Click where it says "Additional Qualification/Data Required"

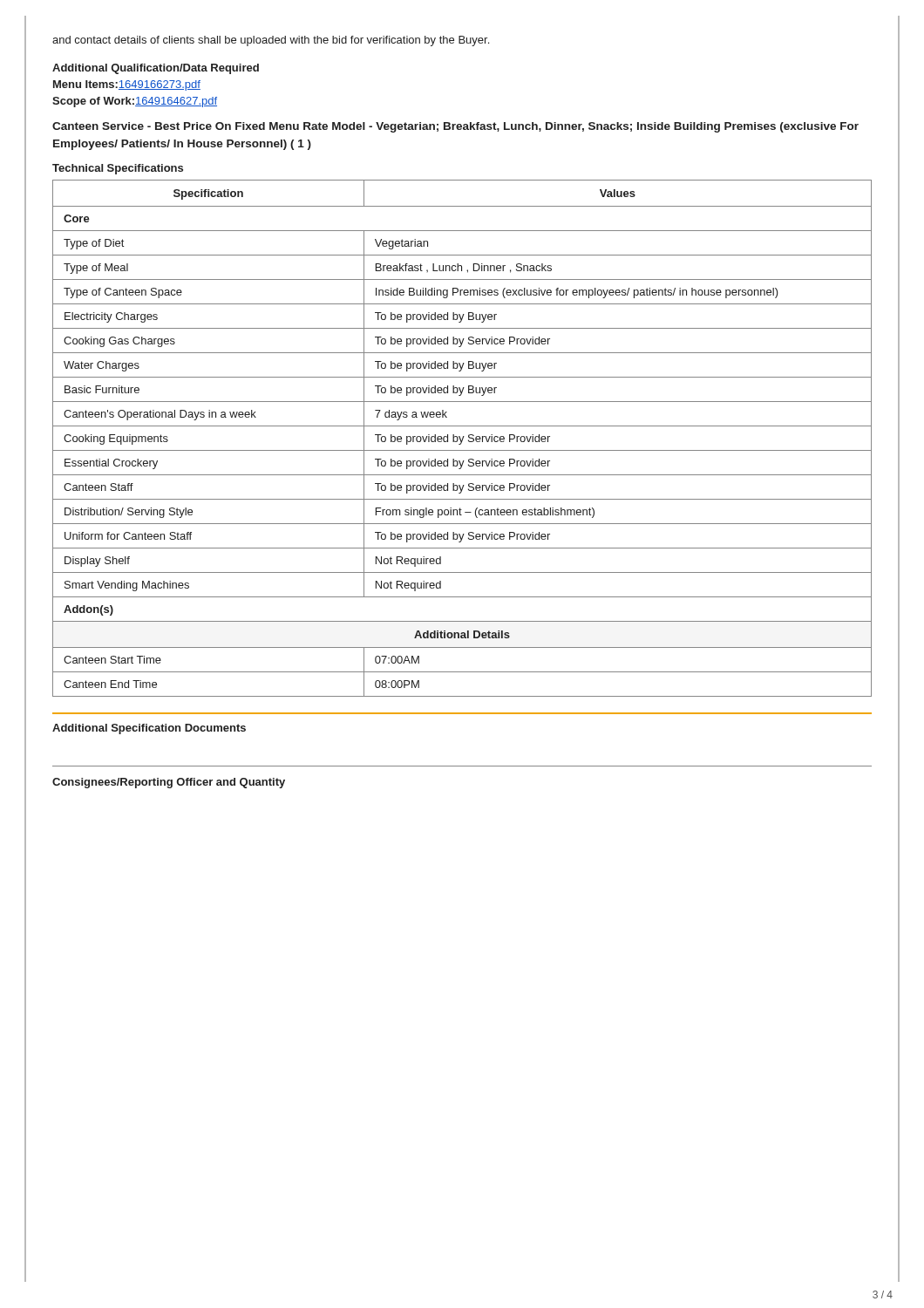tap(156, 67)
